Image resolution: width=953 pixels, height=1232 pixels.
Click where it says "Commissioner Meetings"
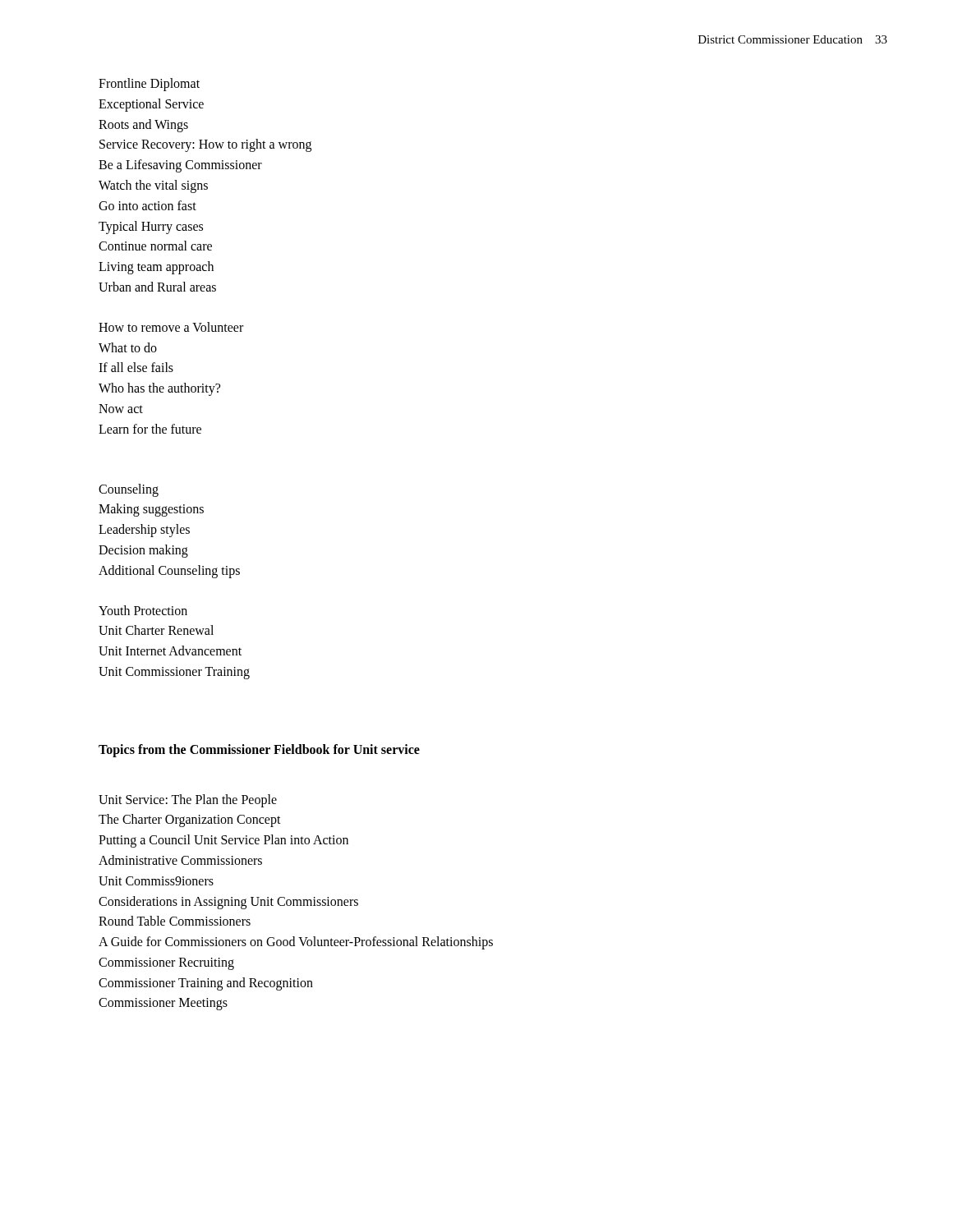(163, 1003)
